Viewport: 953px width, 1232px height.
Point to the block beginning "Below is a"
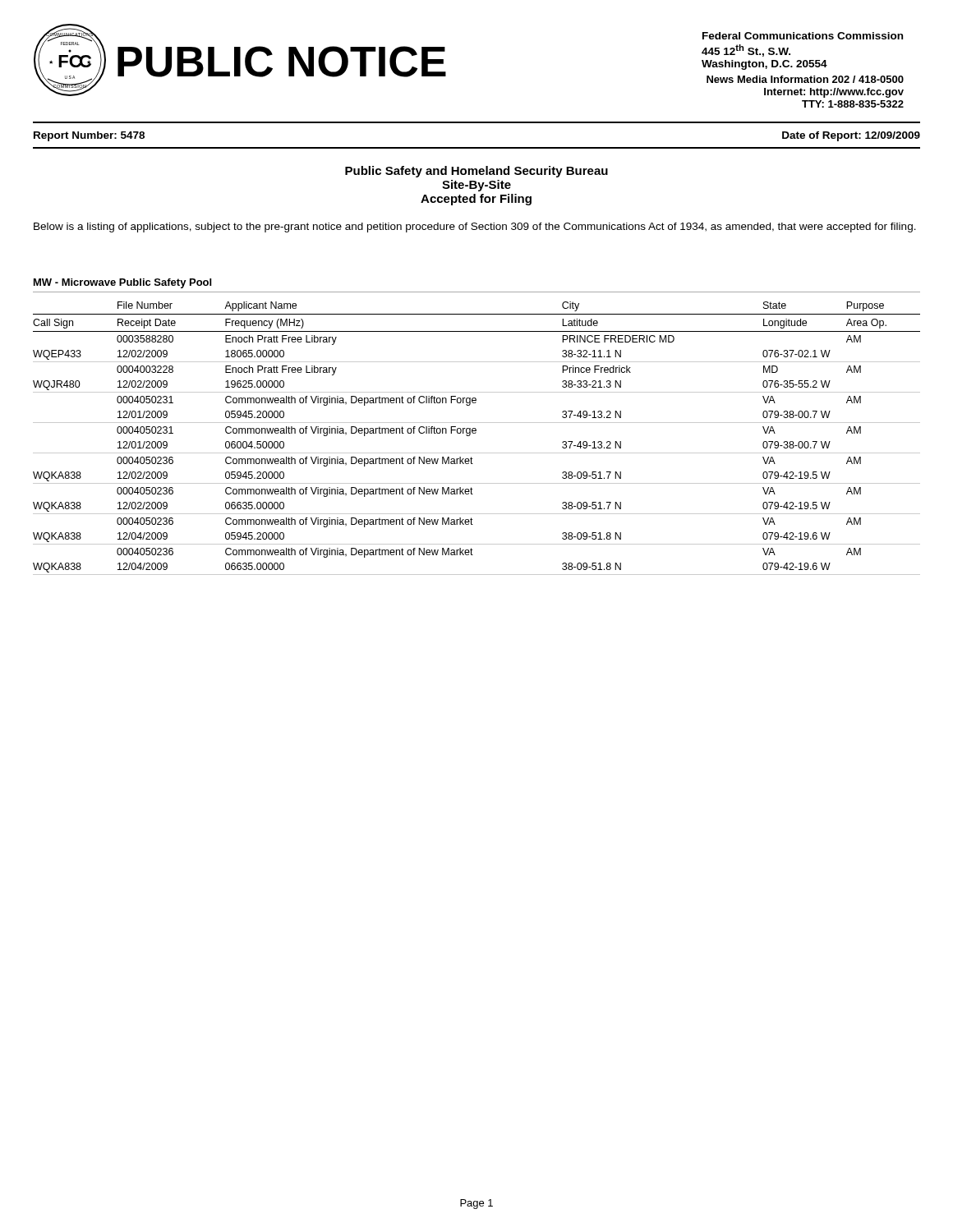point(475,226)
